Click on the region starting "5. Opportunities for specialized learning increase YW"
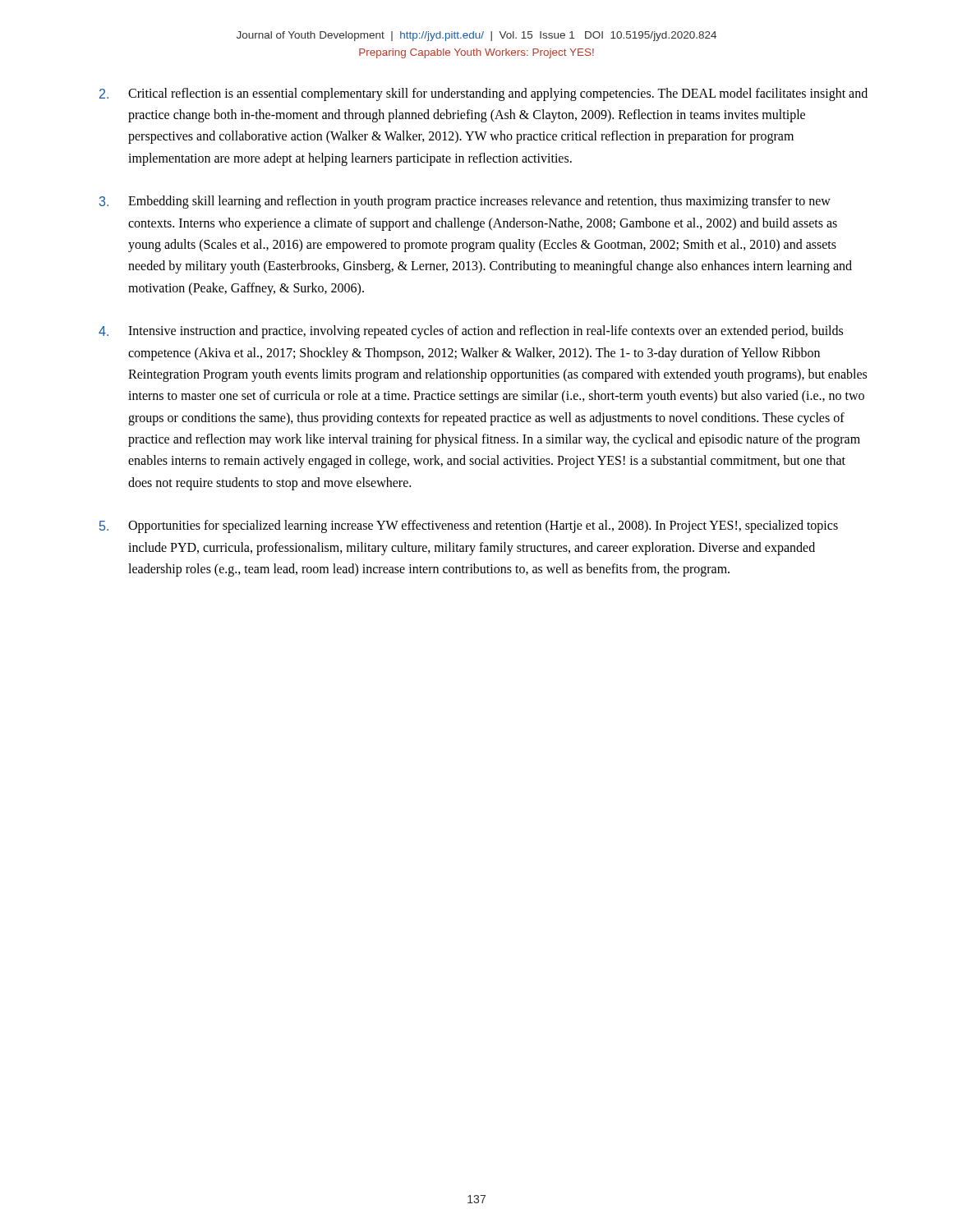The width and height of the screenshot is (953, 1232). coord(485,548)
